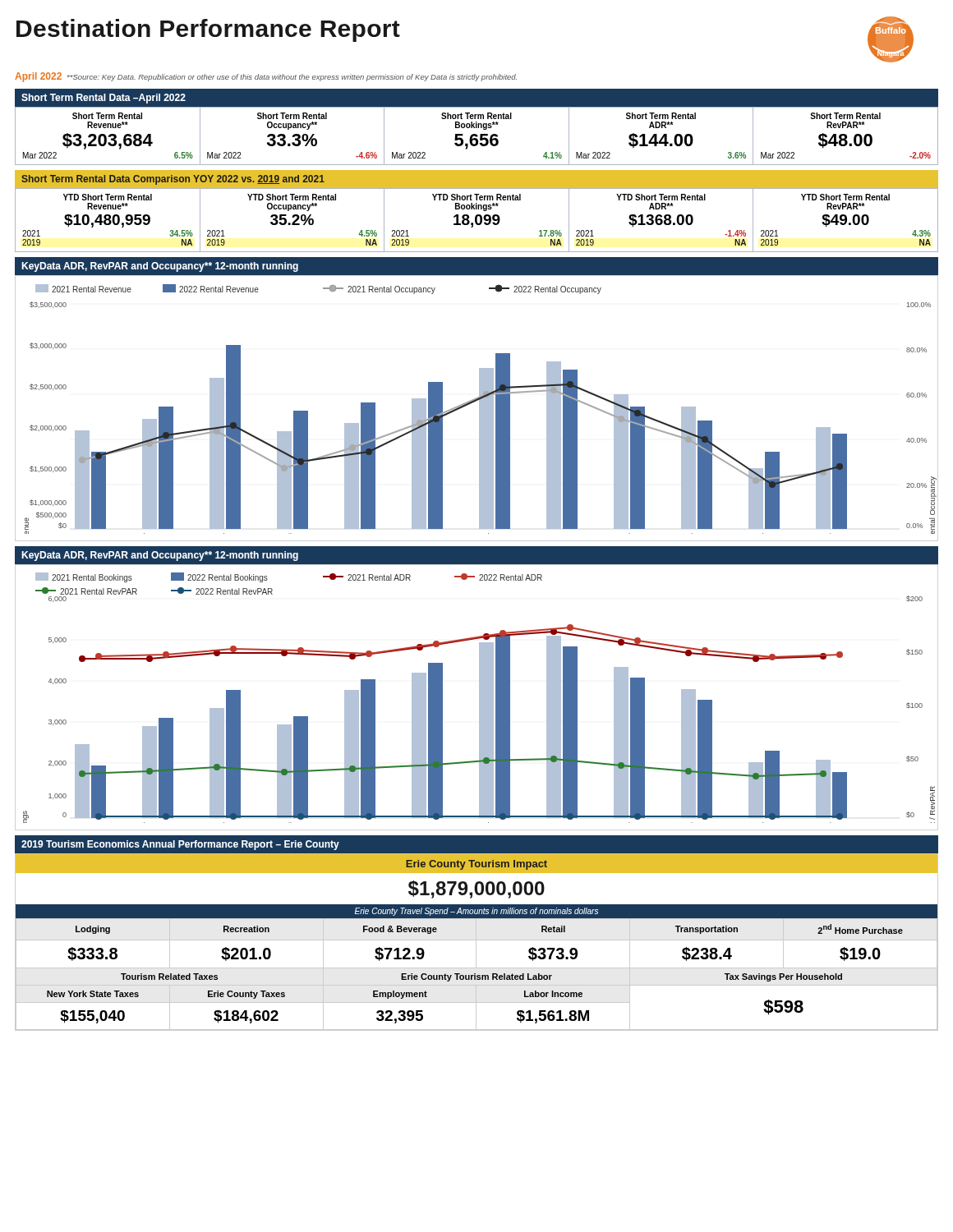Select the table that reads "Erie County Taxes"

(x=476, y=942)
